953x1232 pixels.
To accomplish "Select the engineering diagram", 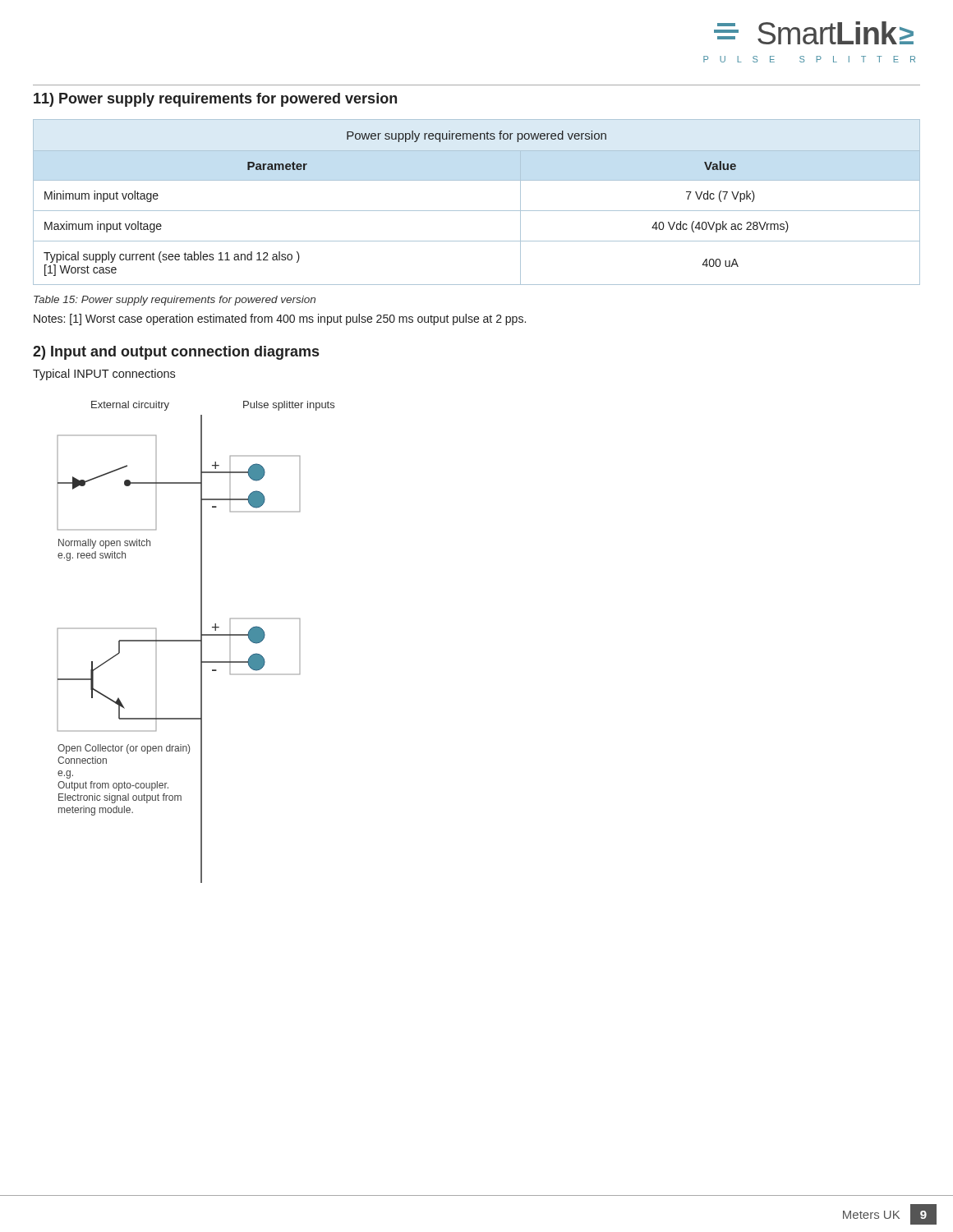I will [x=476, y=662].
